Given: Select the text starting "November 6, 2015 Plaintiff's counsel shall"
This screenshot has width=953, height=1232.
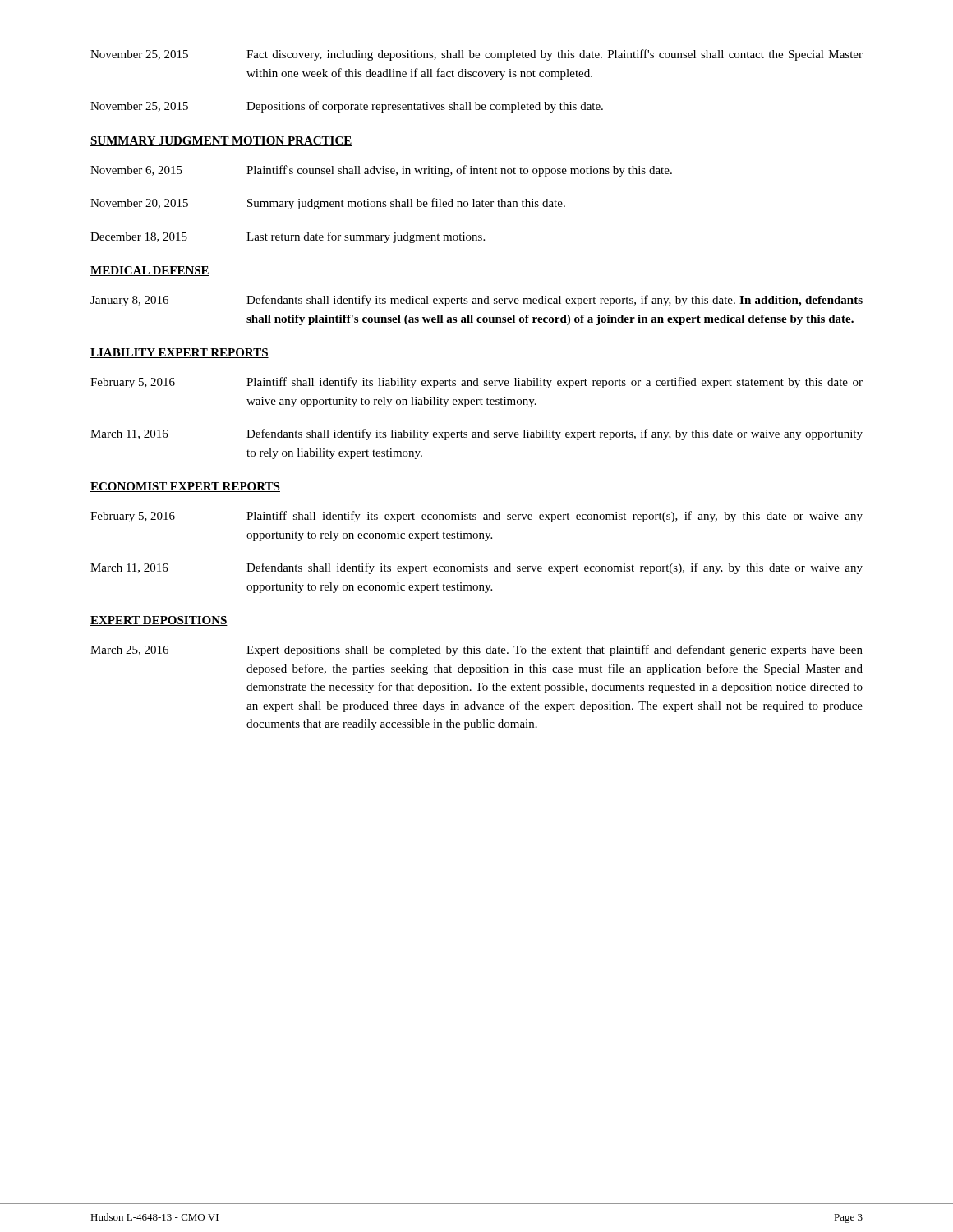Looking at the screenshot, I should pyautogui.click(x=476, y=170).
